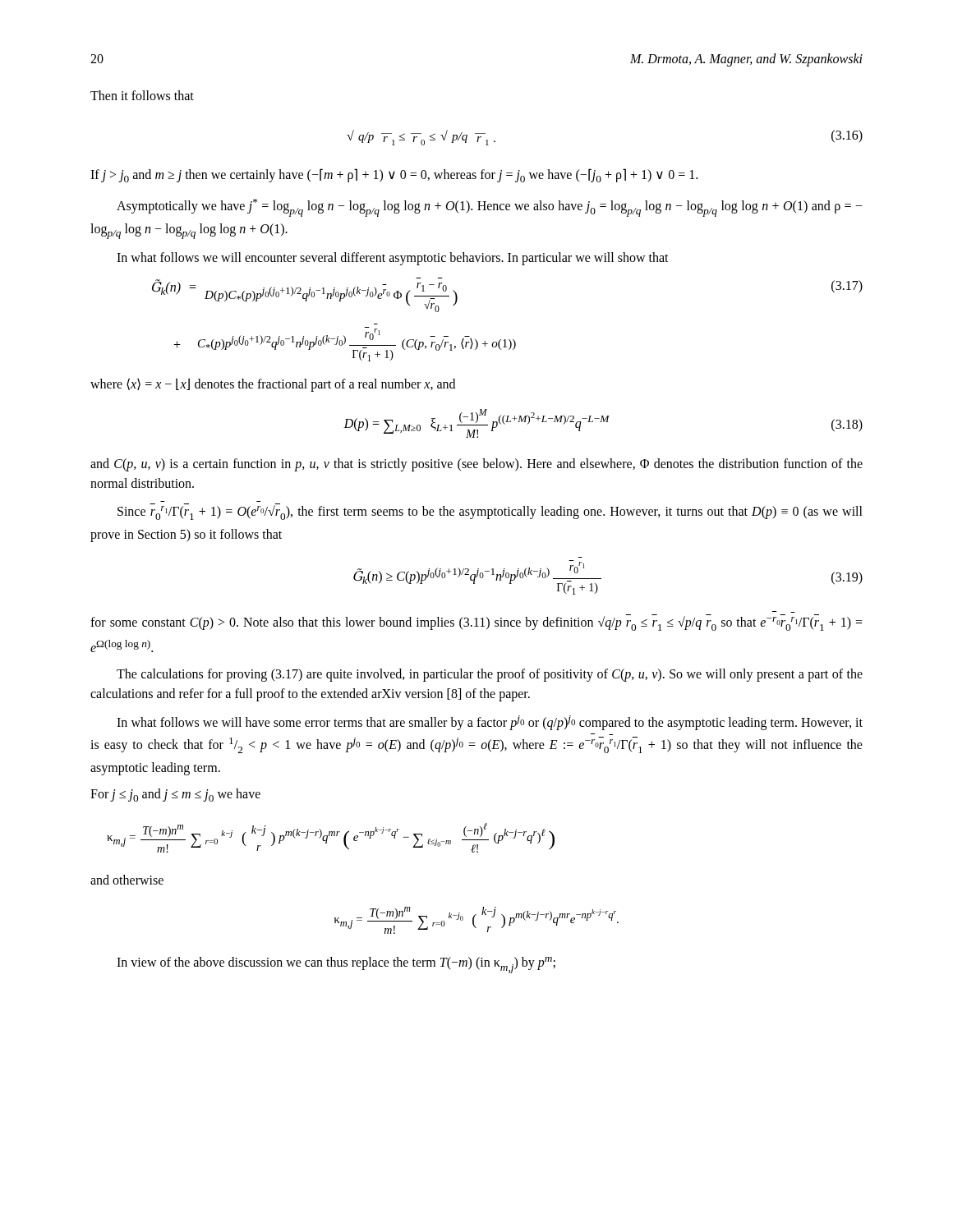Screen dimensions: 1232x953
Task: Find the text block containing "The calculations for proving (3.17) are quite involved,"
Action: pyautogui.click(x=476, y=684)
